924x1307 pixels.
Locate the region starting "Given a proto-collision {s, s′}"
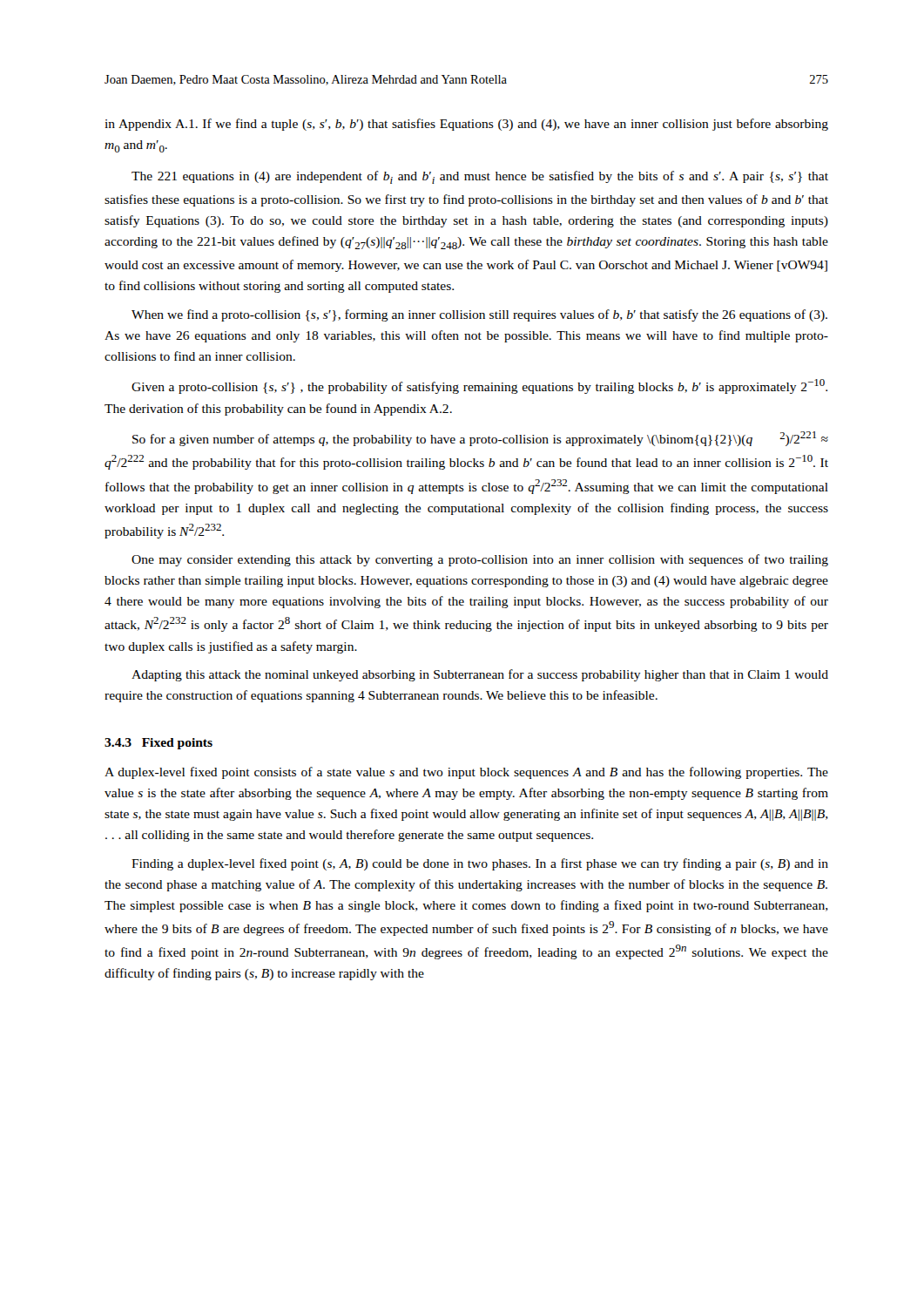point(466,396)
